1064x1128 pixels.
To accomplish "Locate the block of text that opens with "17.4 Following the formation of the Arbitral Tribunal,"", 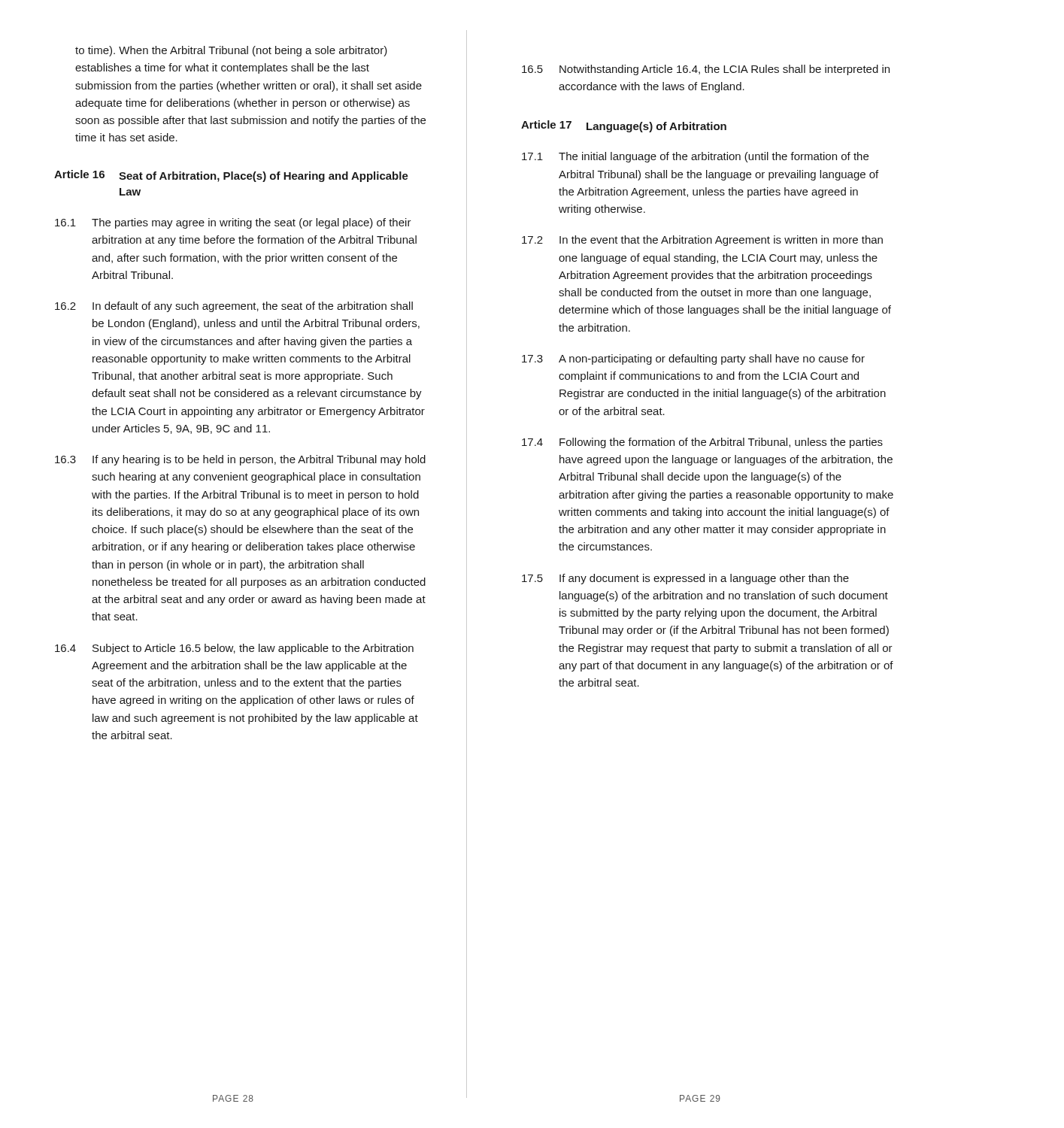I will (708, 494).
